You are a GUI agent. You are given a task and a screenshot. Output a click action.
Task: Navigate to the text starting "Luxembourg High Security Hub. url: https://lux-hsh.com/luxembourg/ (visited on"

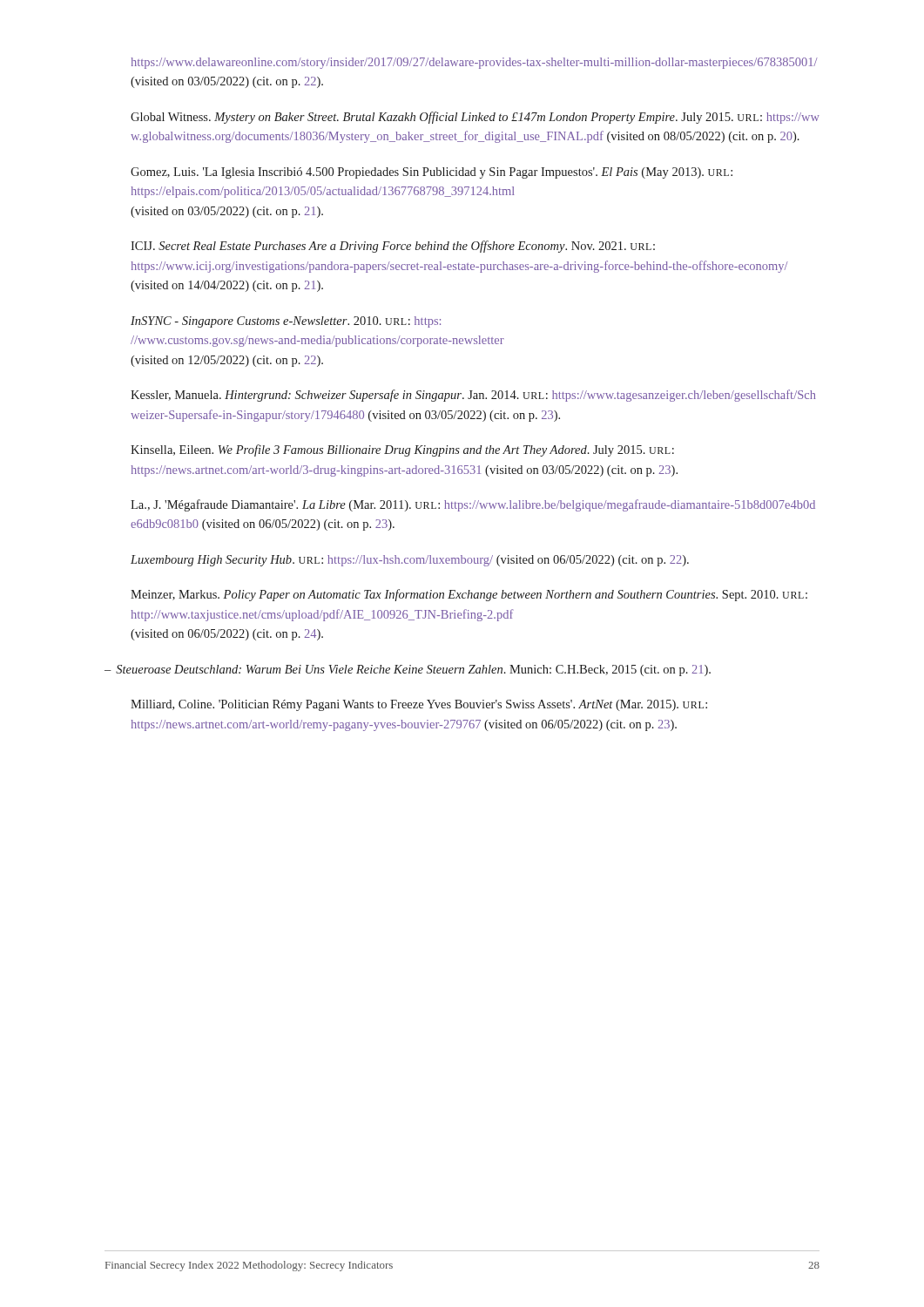pyautogui.click(x=410, y=559)
